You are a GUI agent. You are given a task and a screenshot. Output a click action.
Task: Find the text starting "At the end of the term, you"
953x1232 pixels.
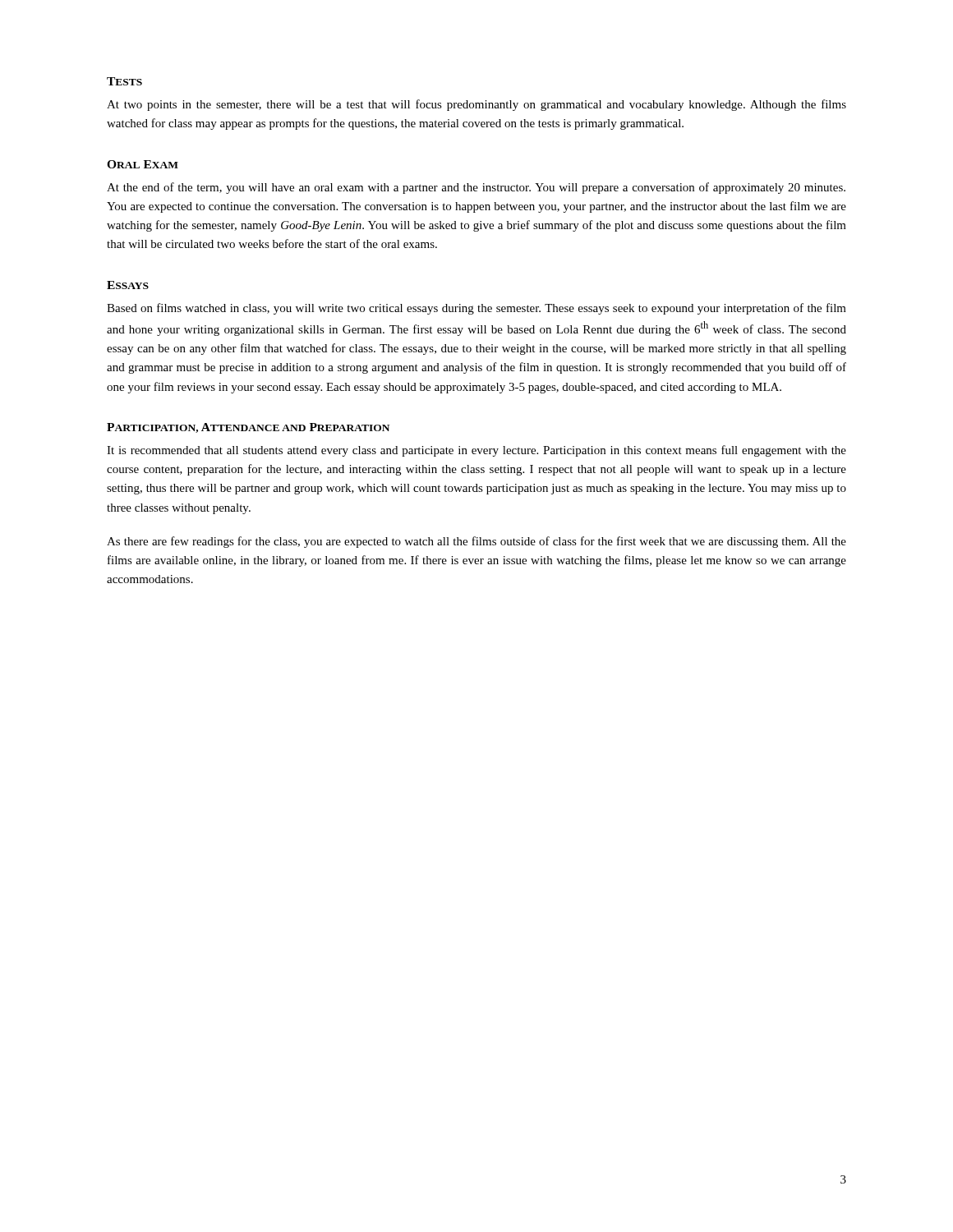pyautogui.click(x=476, y=215)
